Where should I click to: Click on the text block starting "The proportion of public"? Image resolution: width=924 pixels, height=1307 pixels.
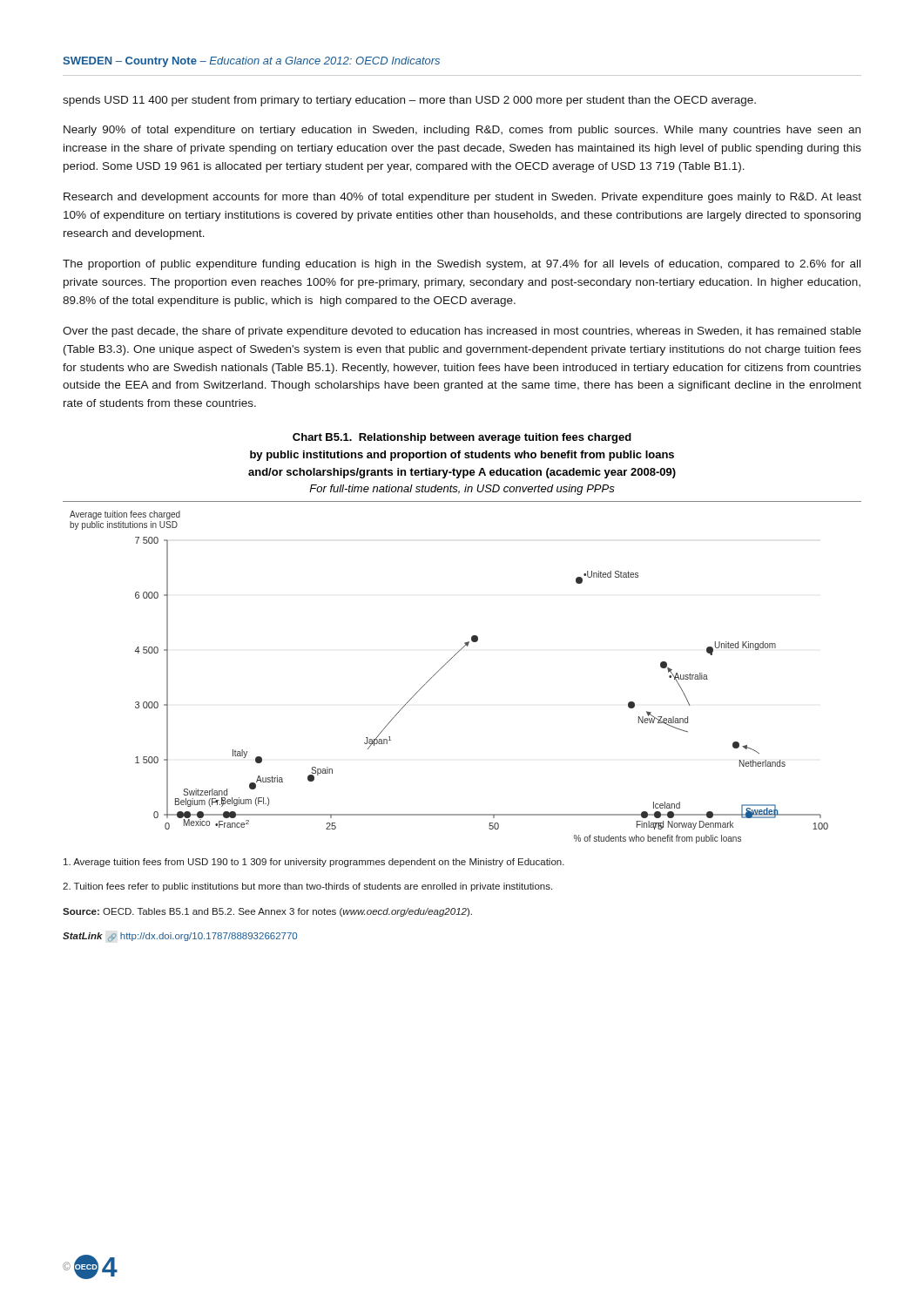(462, 282)
